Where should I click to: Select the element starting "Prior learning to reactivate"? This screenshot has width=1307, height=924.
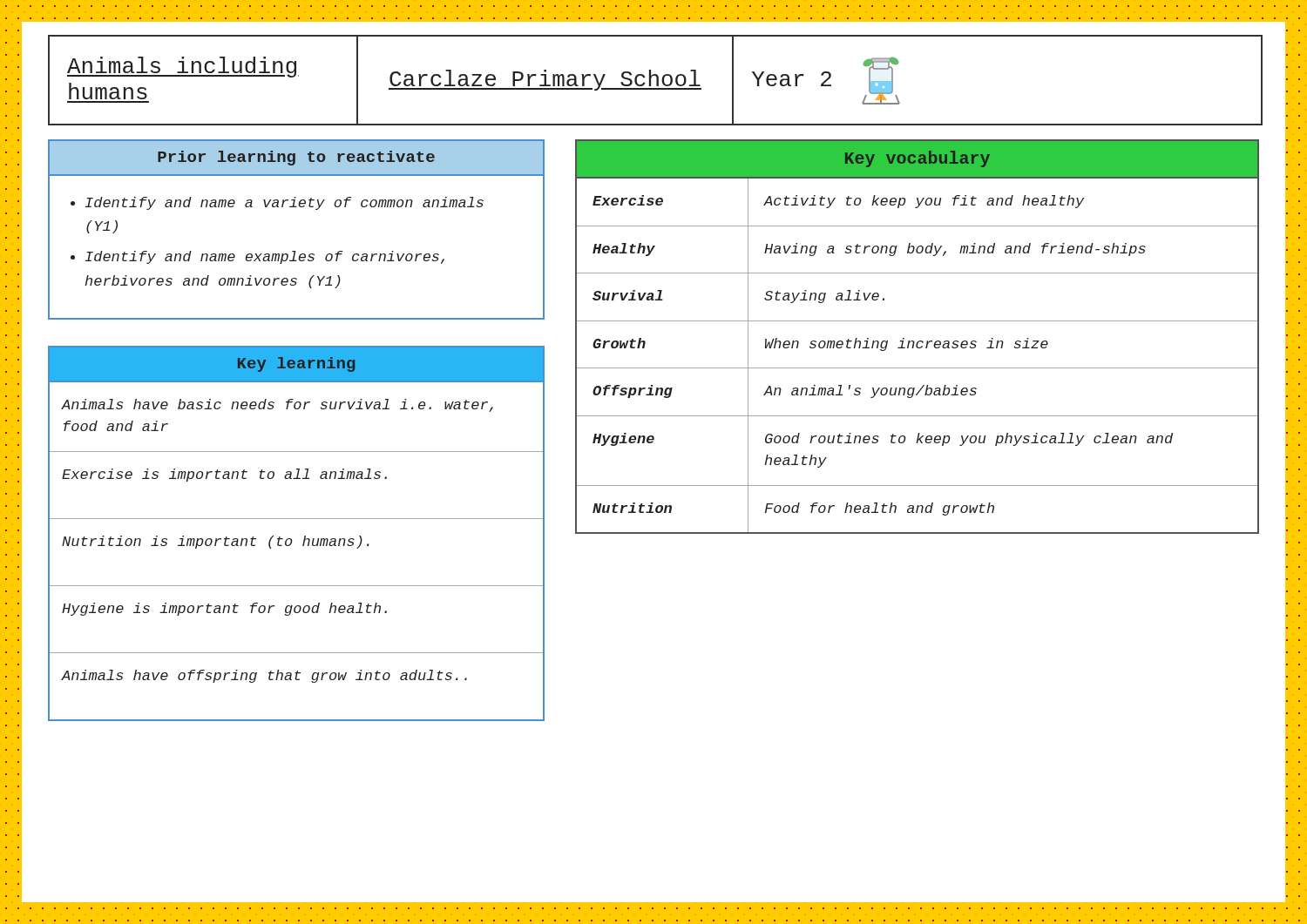click(x=296, y=158)
